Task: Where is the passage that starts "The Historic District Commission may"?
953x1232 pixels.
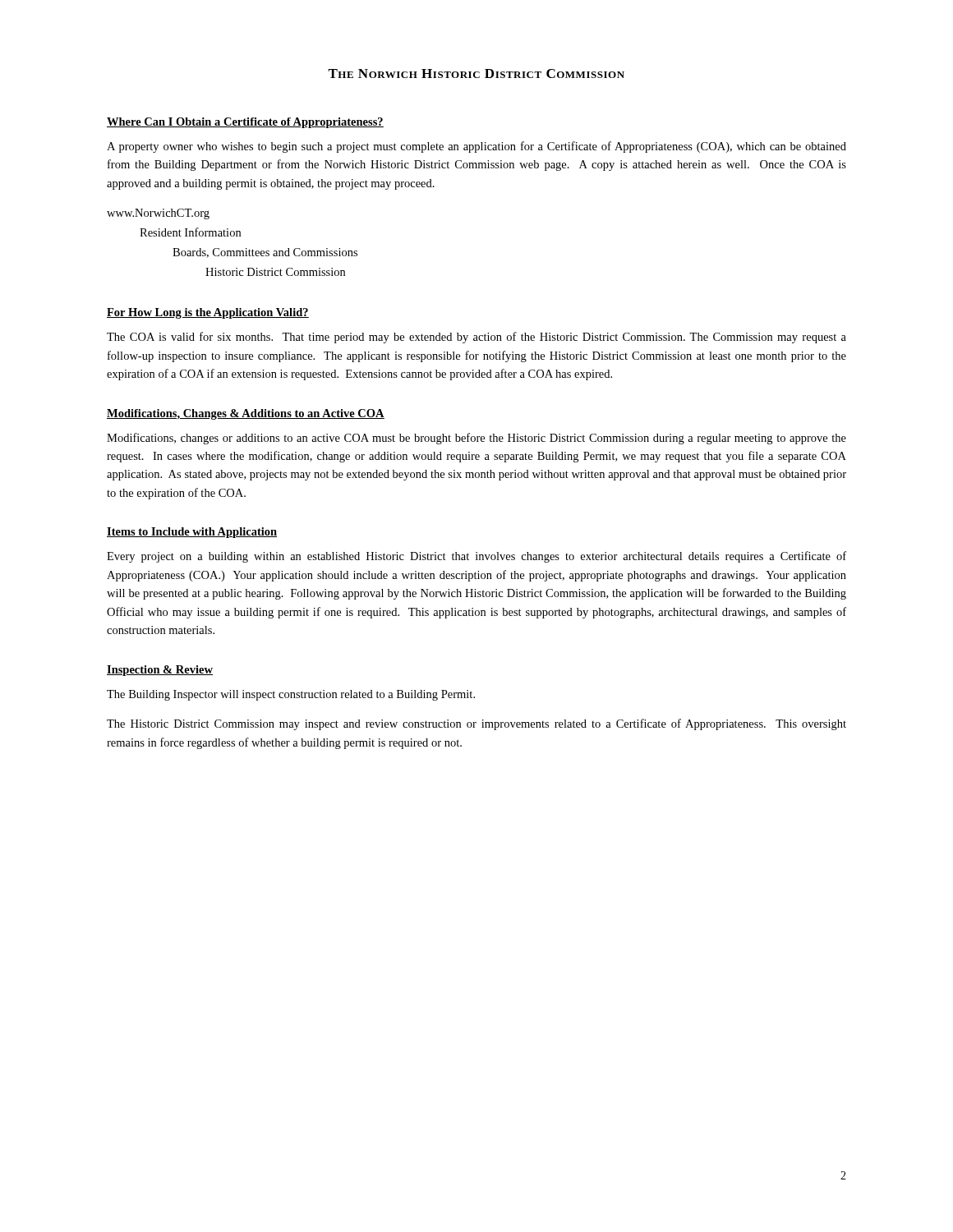Action: pos(476,733)
